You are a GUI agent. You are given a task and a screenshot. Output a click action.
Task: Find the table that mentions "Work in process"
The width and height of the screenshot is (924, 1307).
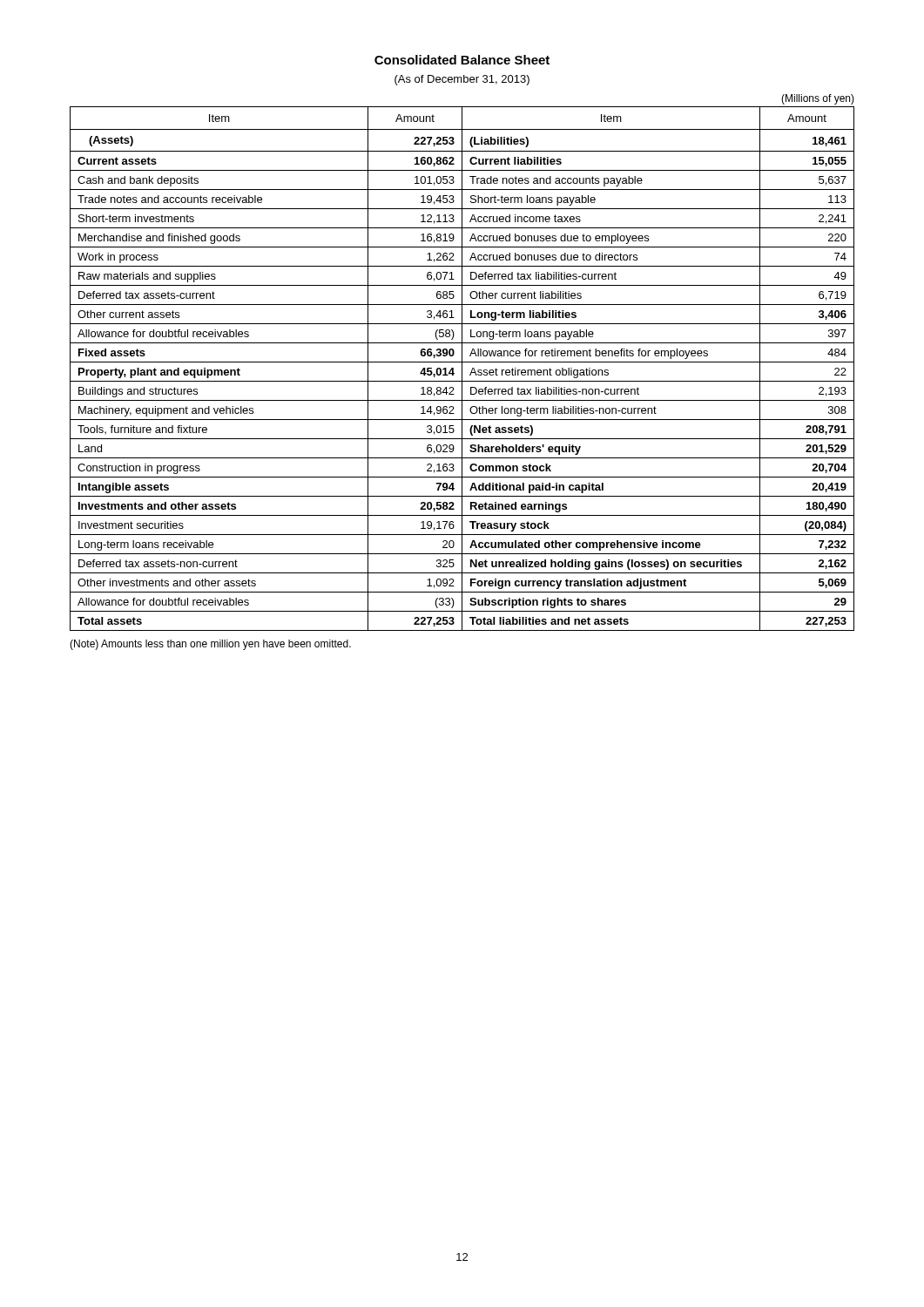(462, 369)
